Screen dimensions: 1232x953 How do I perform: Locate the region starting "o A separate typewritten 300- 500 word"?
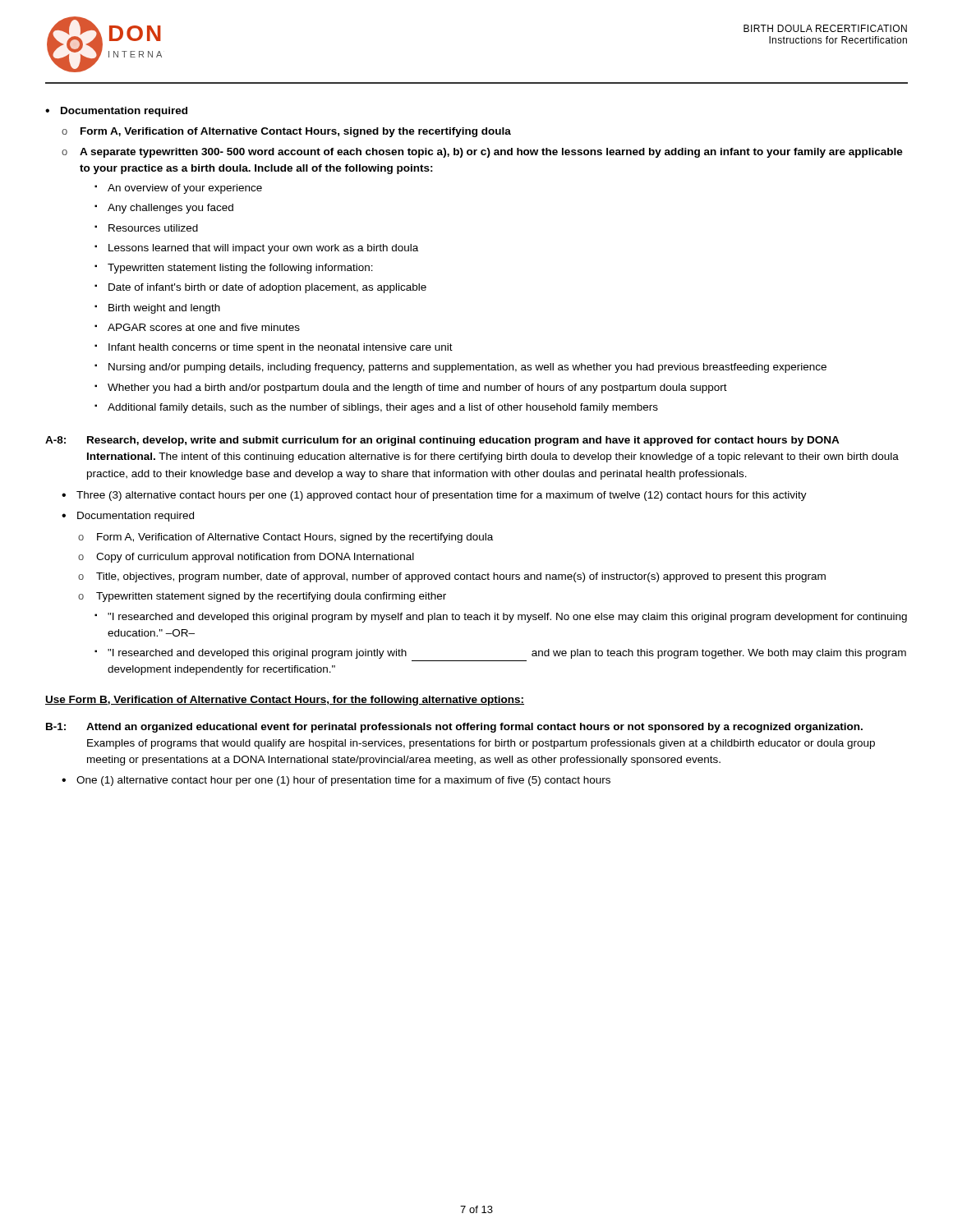point(485,160)
